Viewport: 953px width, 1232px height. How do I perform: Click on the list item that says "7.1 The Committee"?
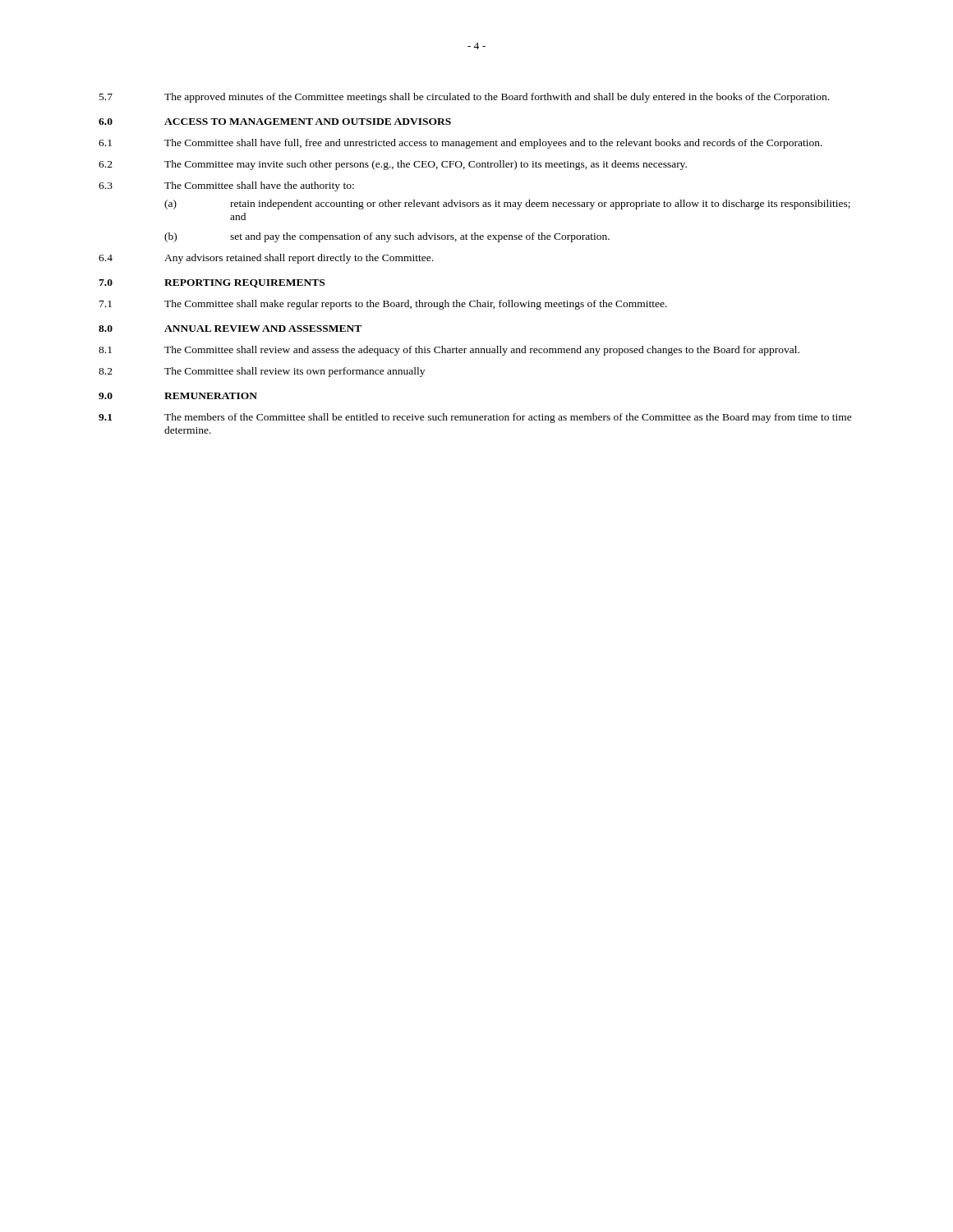point(476,304)
